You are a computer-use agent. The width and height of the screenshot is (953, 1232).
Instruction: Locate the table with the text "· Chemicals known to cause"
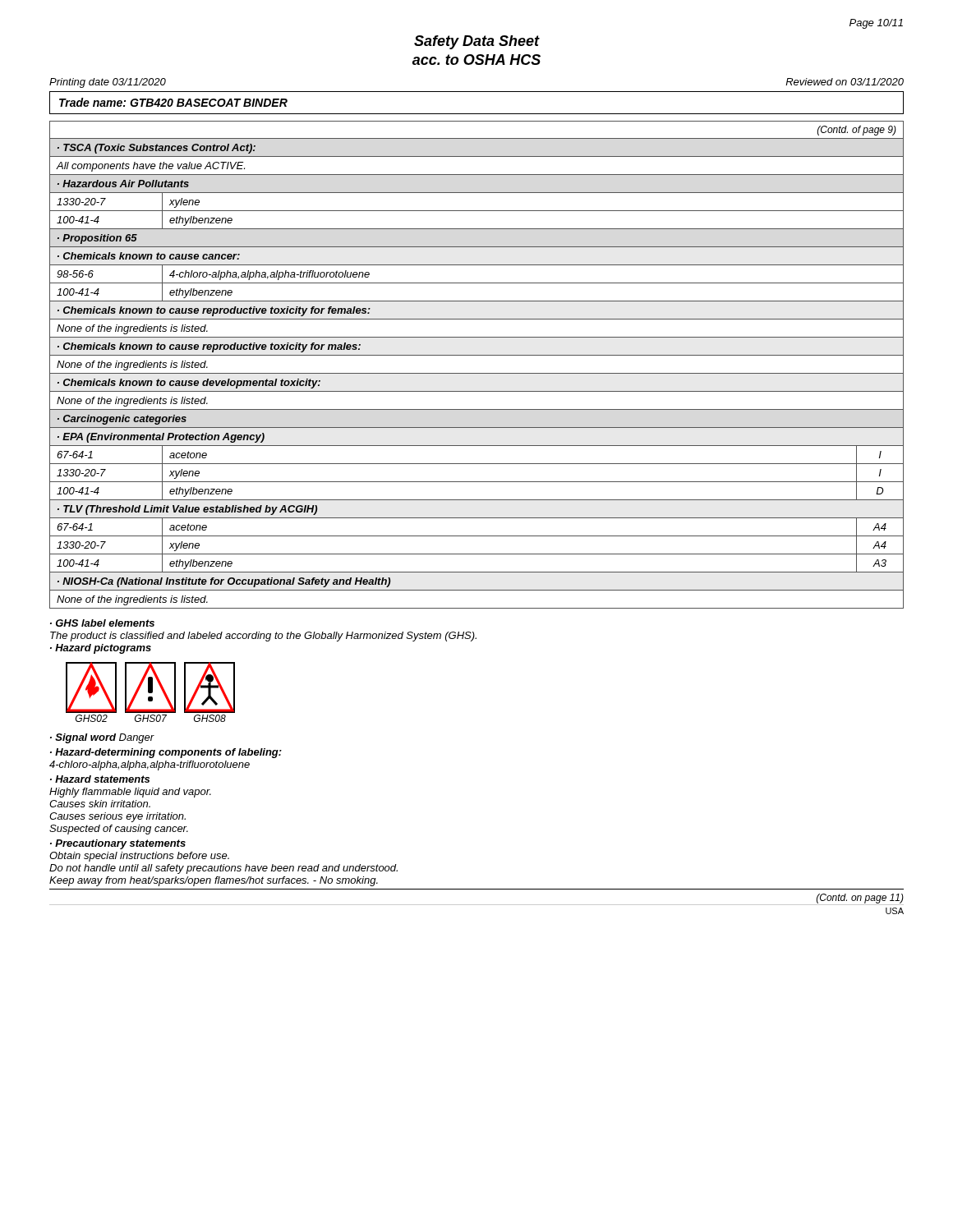click(476, 365)
